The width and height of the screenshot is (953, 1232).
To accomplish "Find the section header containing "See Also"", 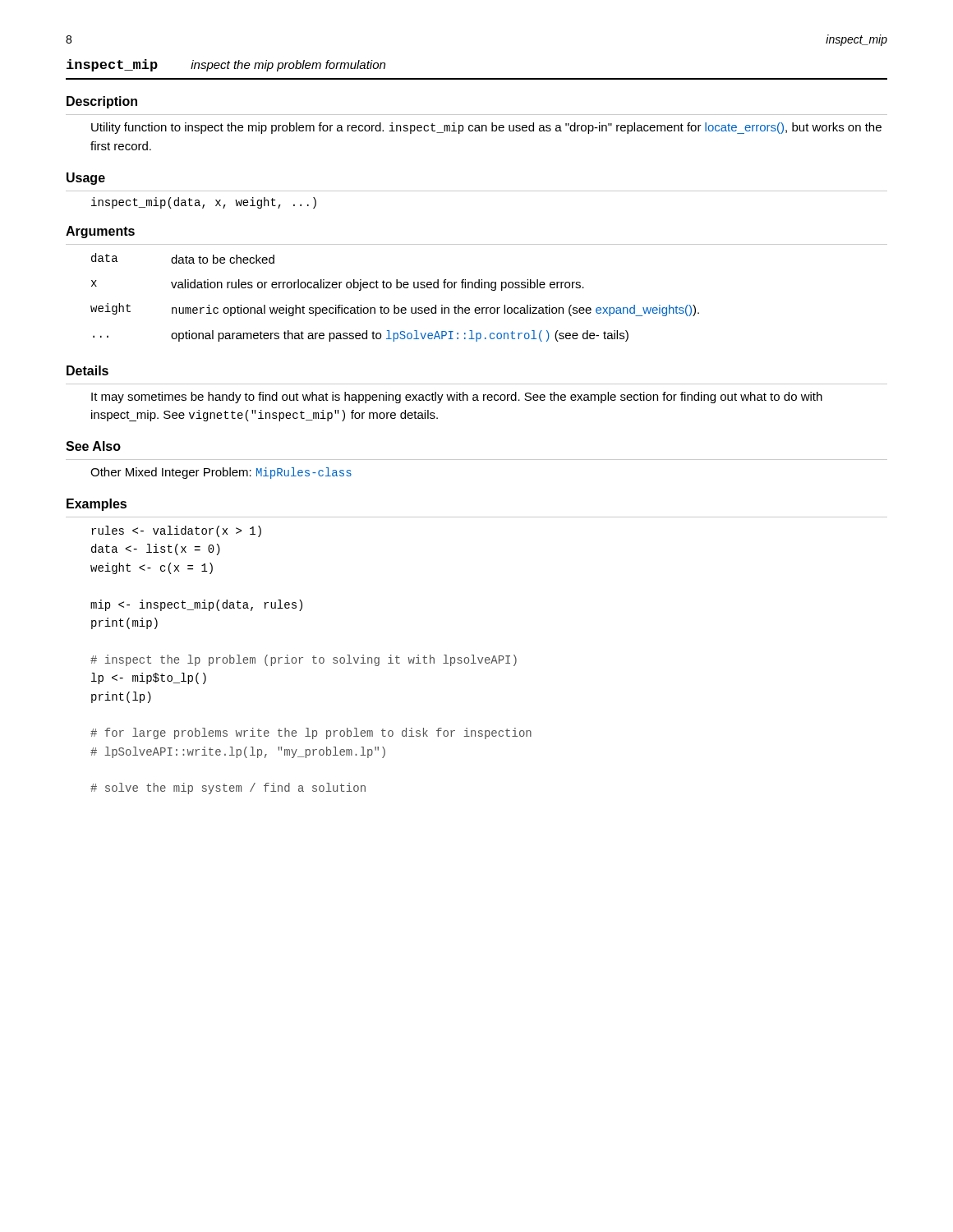I will [x=93, y=446].
